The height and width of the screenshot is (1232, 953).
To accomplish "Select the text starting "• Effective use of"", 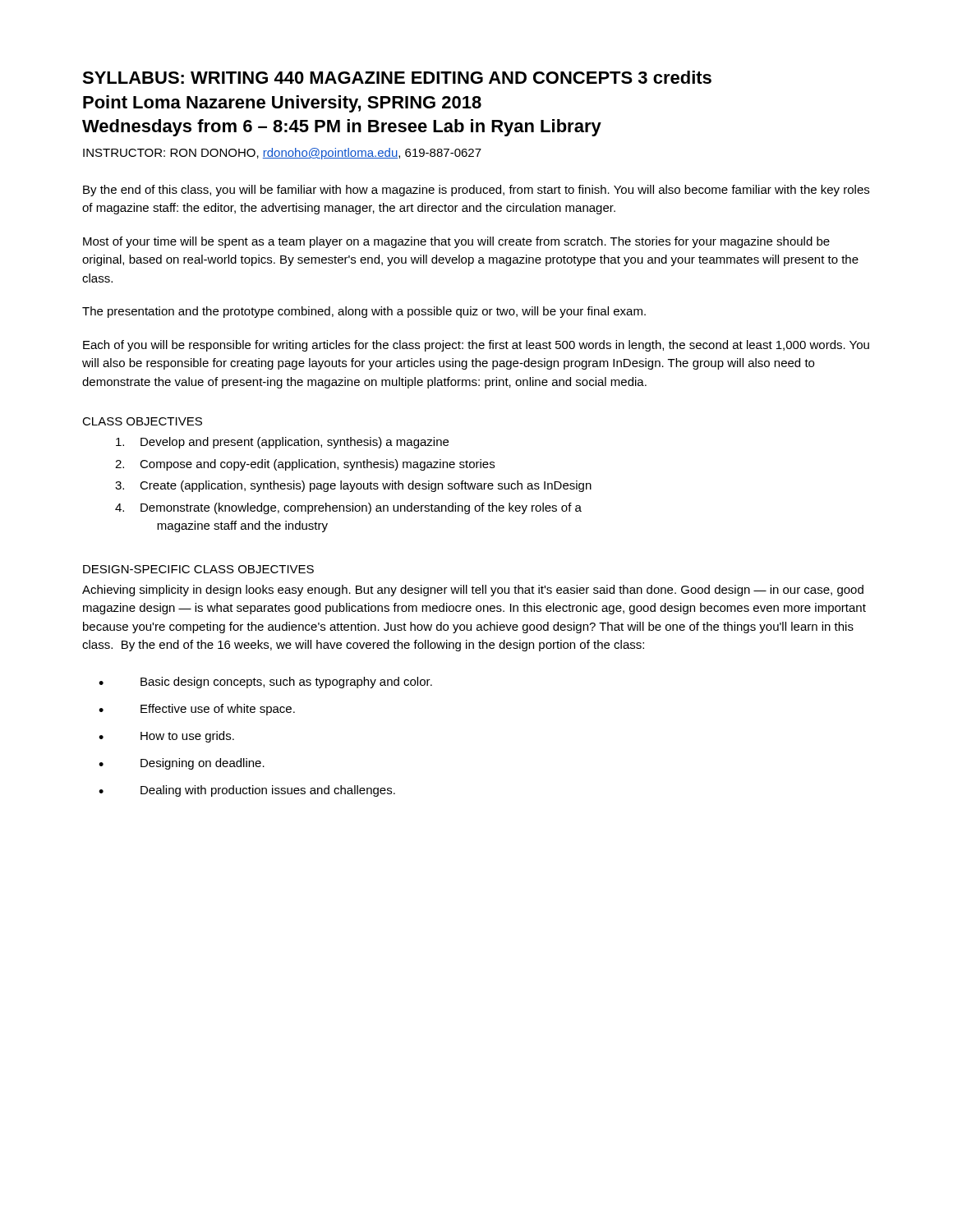I will (193, 710).
